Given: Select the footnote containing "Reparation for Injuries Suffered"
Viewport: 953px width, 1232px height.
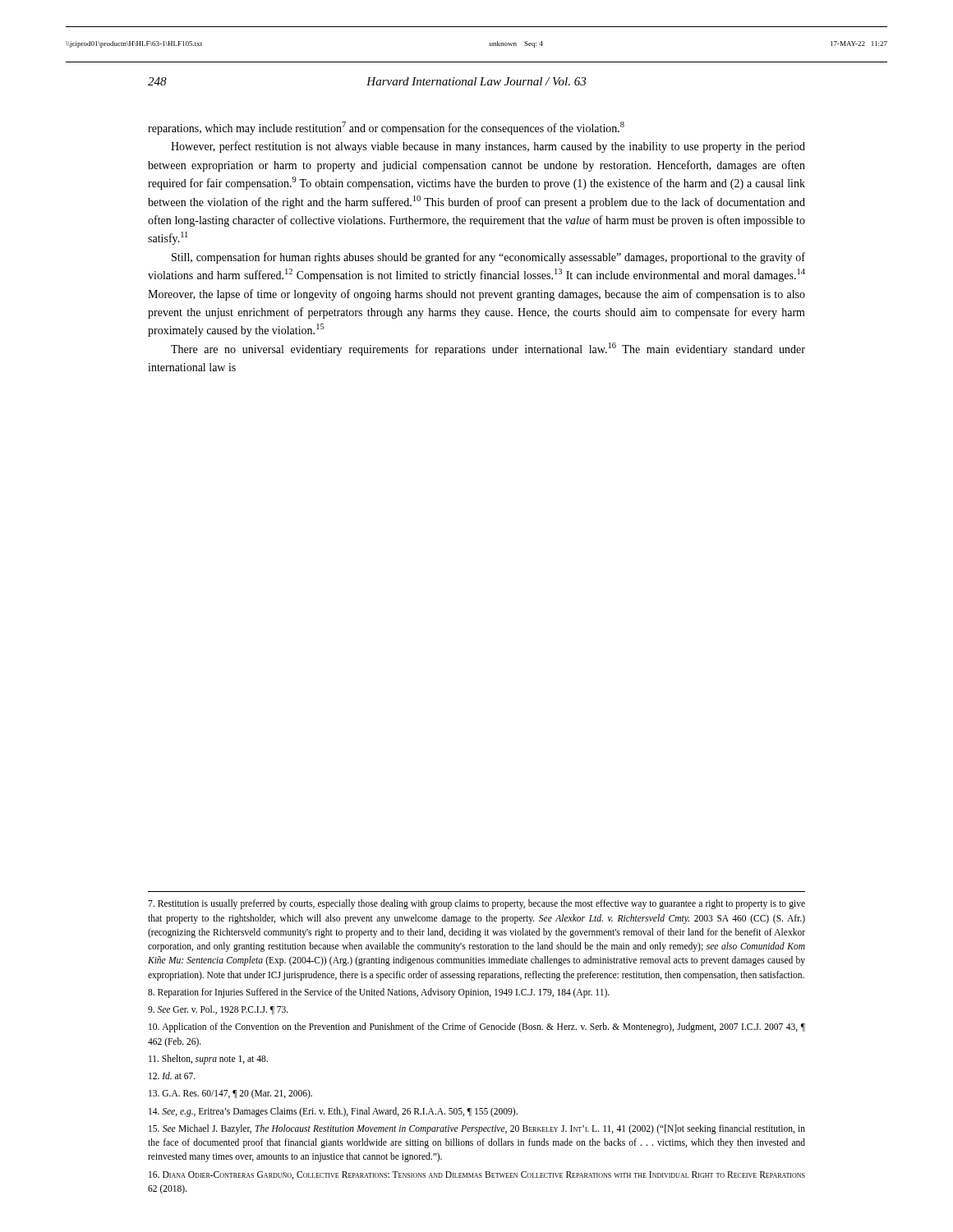Looking at the screenshot, I should point(379,992).
